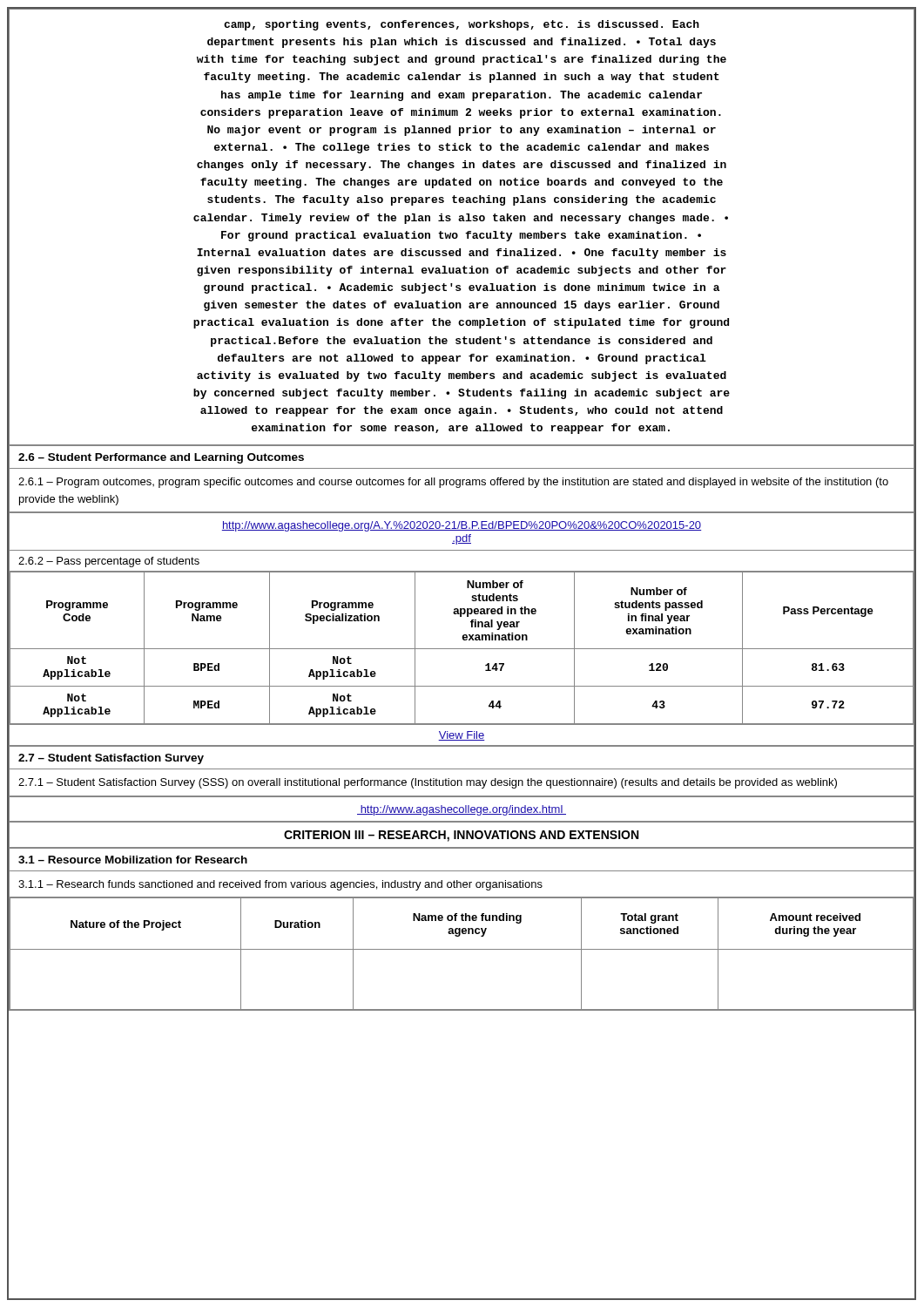Screen dimensions: 1307x924
Task: Find the section header with the text "CRITERION III – RESEARCH, INNOVATIONS"
Action: [462, 835]
